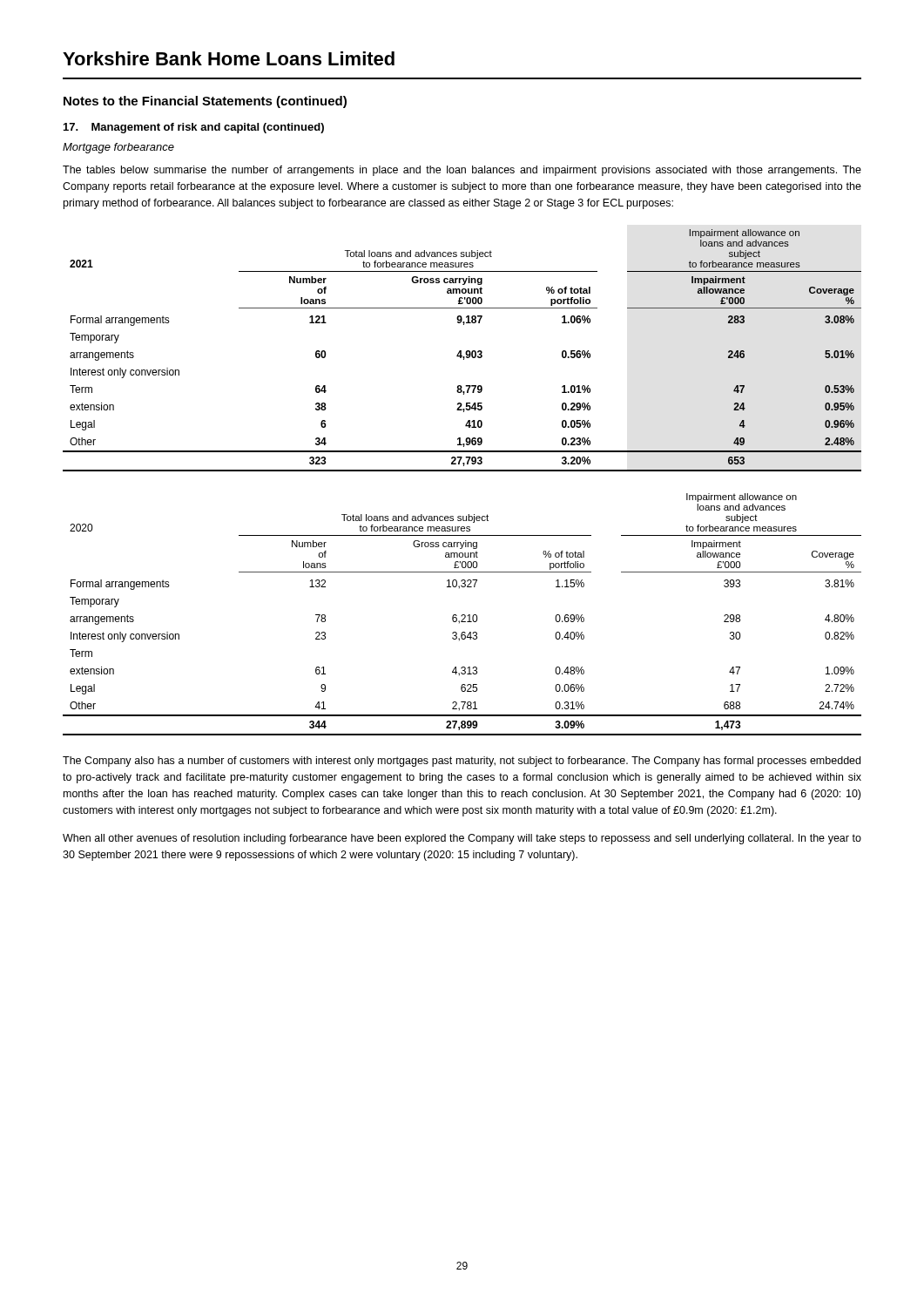The width and height of the screenshot is (924, 1307).
Task: Locate the text "Mortgage forbearance"
Action: (x=118, y=147)
